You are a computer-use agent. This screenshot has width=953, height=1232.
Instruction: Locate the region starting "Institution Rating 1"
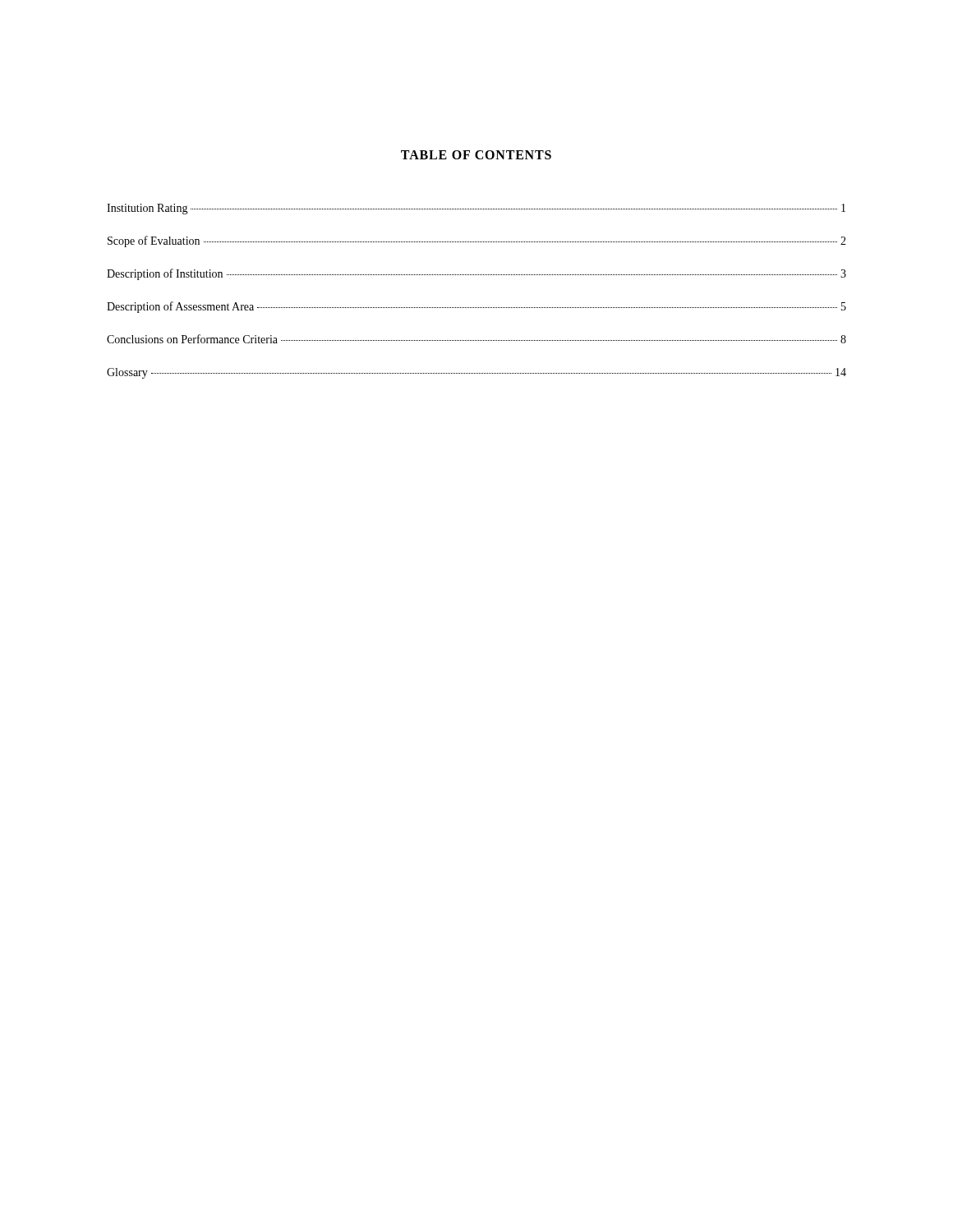point(476,209)
